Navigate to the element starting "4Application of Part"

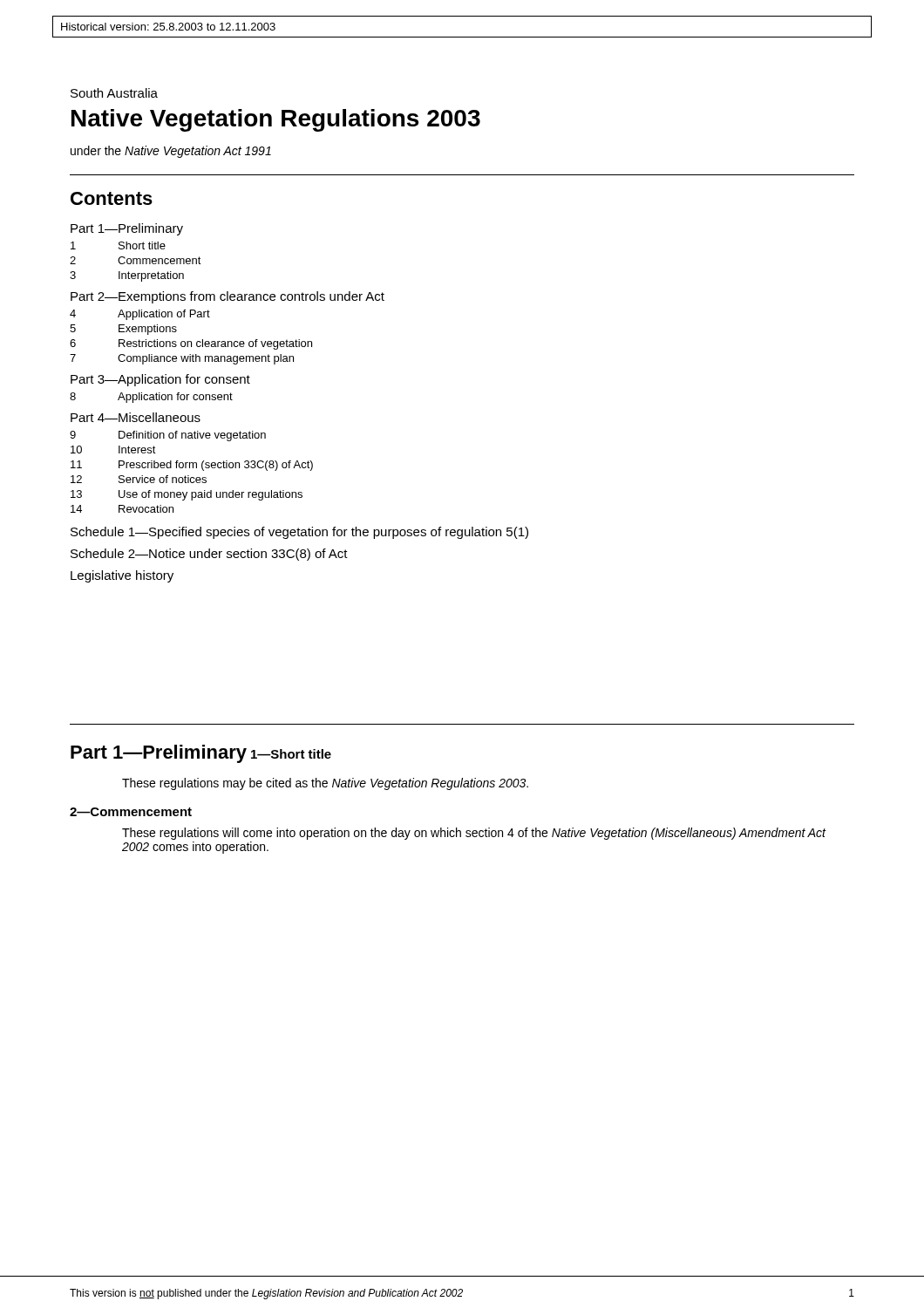point(140,314)
